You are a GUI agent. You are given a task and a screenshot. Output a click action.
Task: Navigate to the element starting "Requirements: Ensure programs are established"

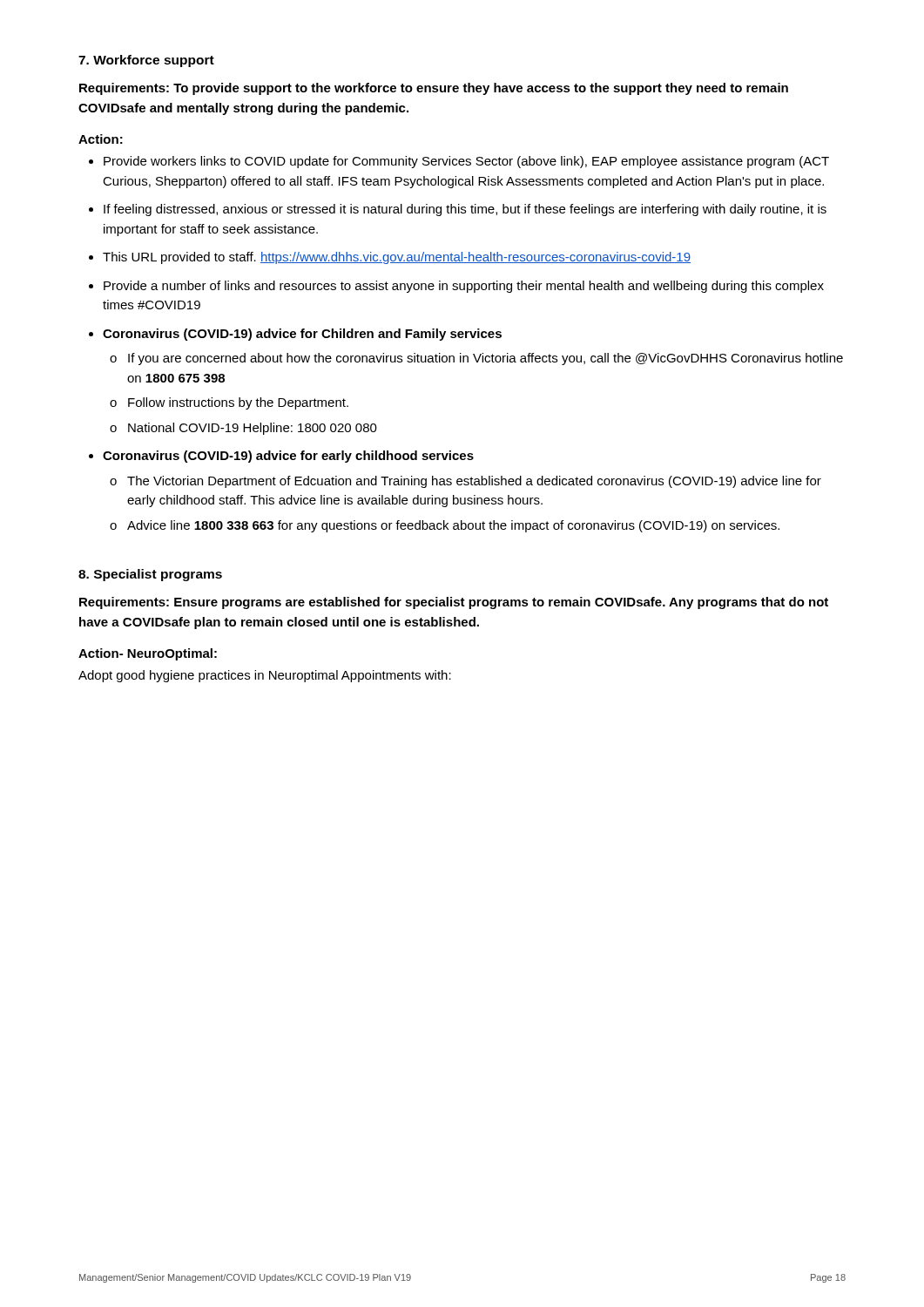click(453, 611)
